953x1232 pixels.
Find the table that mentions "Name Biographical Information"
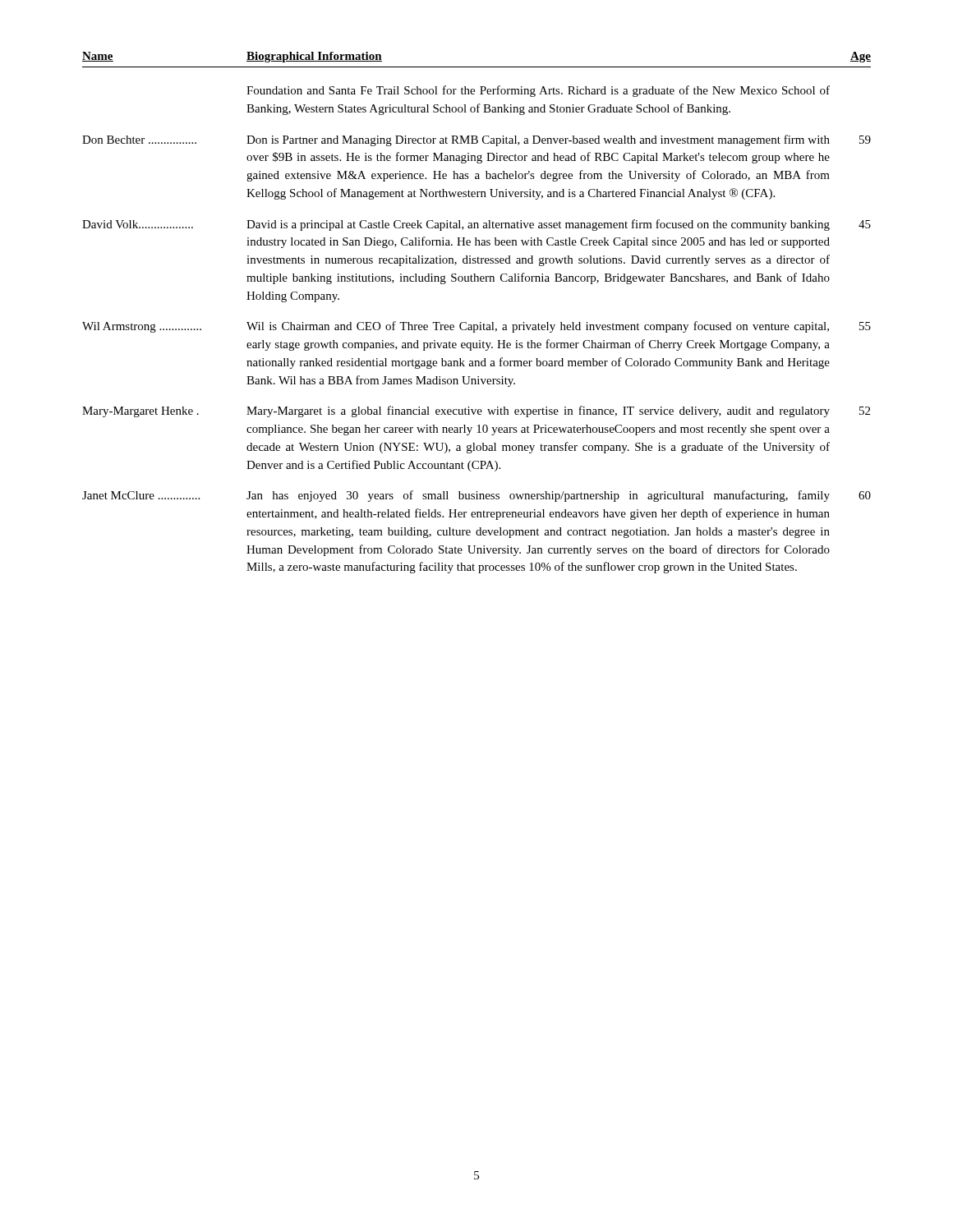[476, 313]
